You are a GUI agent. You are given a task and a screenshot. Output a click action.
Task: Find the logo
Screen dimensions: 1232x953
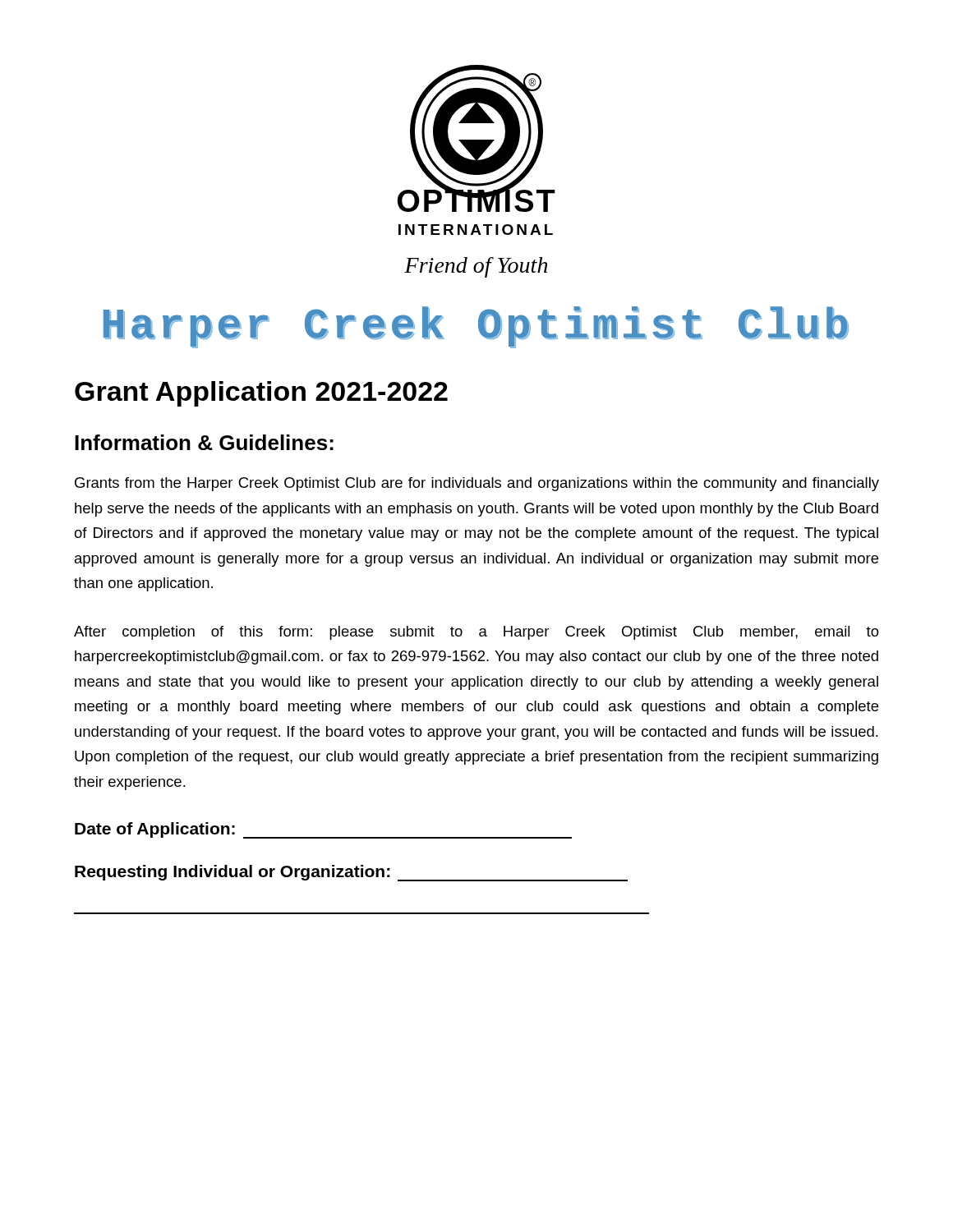pyautogui.click(x=476, y=172)
